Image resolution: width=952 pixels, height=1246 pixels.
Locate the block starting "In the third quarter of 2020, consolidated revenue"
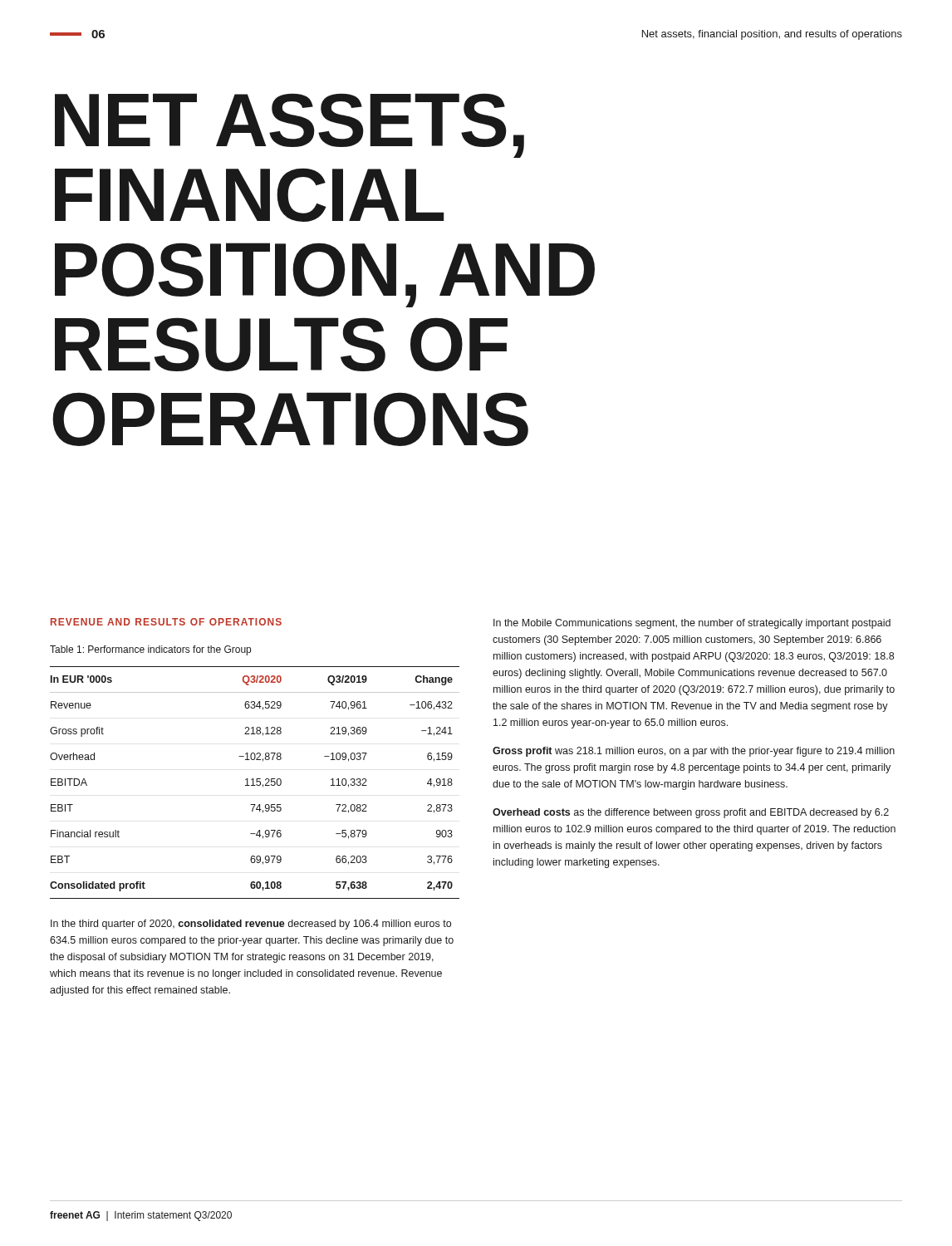tap(255, 957)
